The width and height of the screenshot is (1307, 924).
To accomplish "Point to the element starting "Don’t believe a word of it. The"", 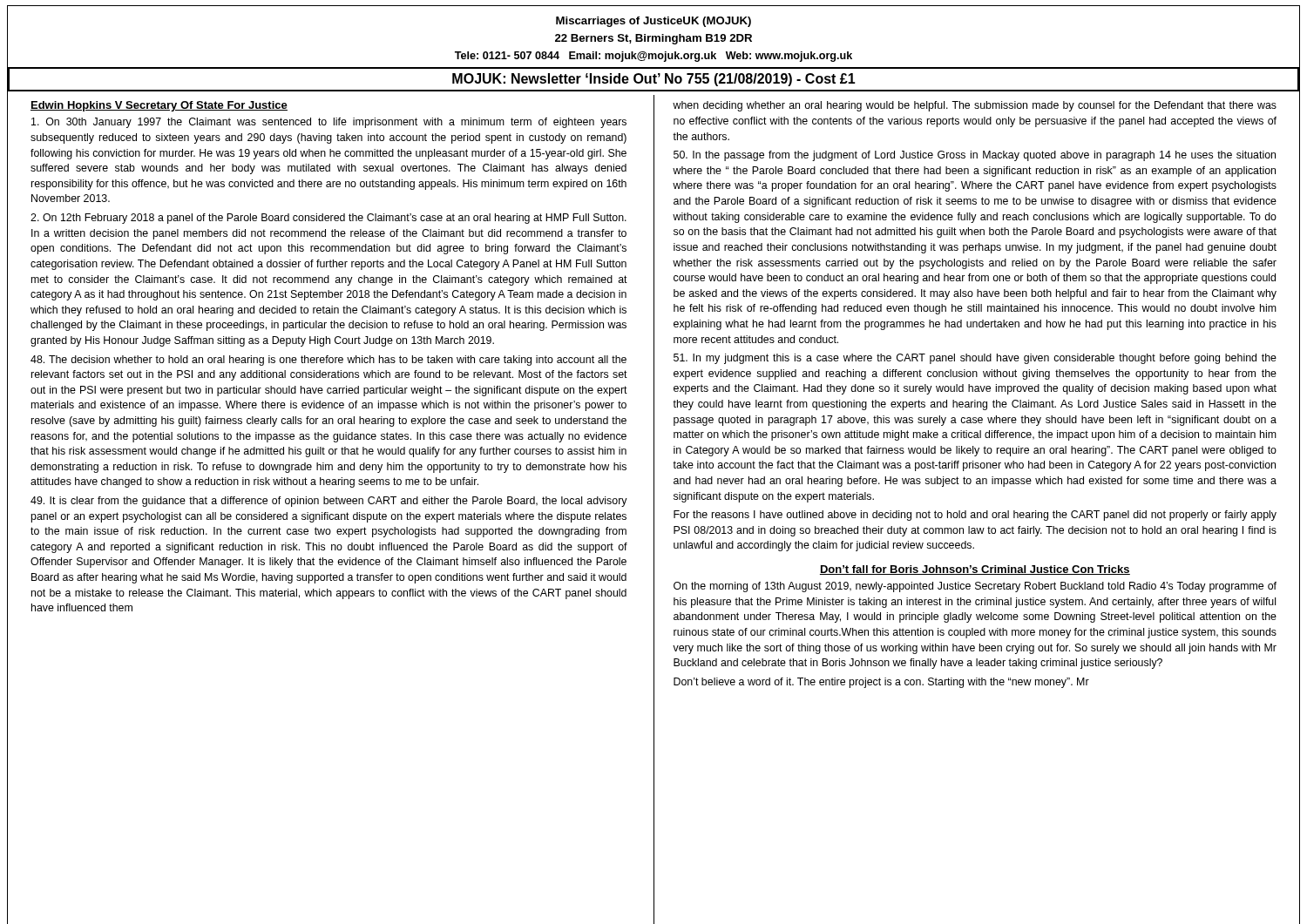I will (975, 682).
